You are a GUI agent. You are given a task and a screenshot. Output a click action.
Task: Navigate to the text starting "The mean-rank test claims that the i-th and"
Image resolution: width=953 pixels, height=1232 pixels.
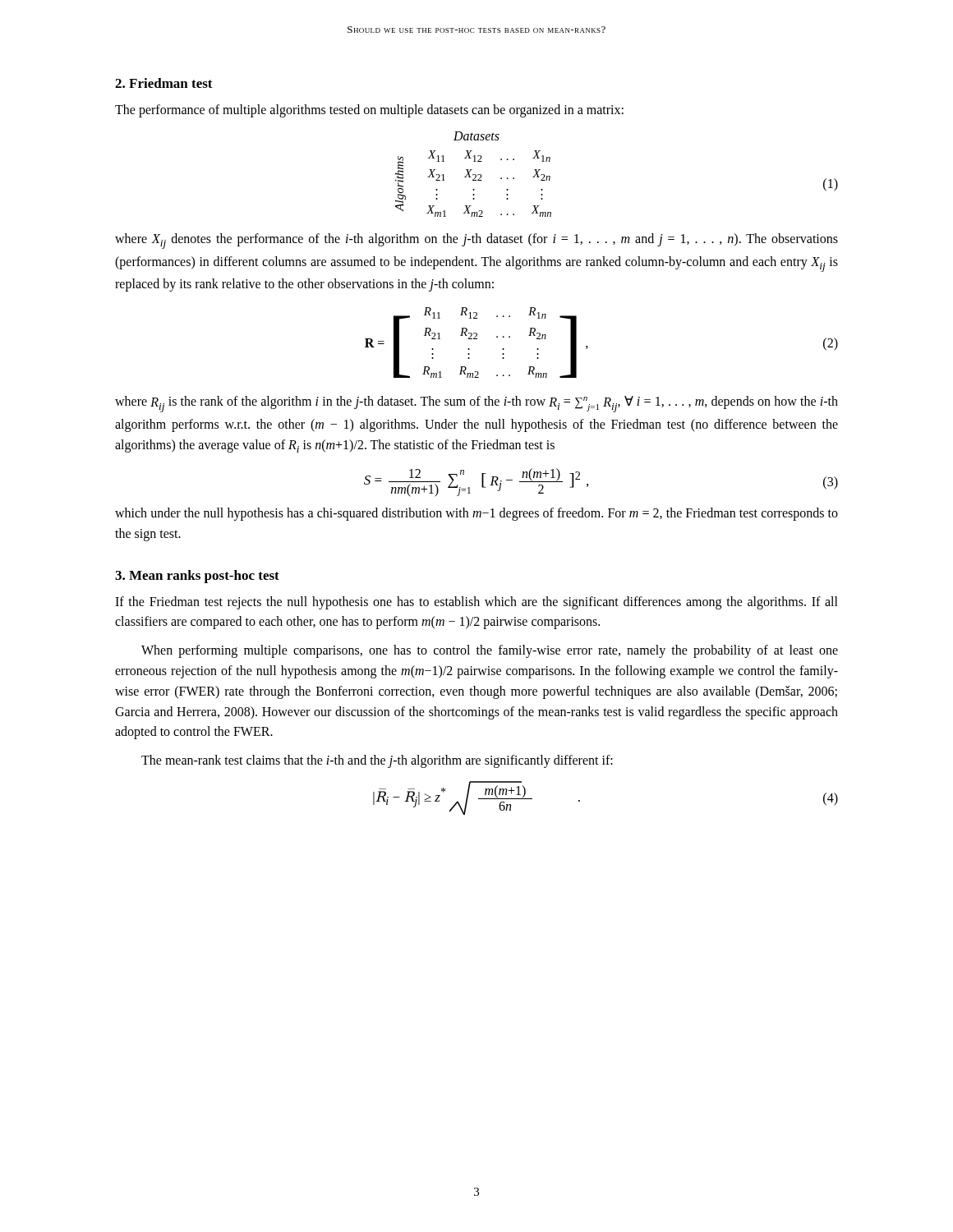pos(476,761)
